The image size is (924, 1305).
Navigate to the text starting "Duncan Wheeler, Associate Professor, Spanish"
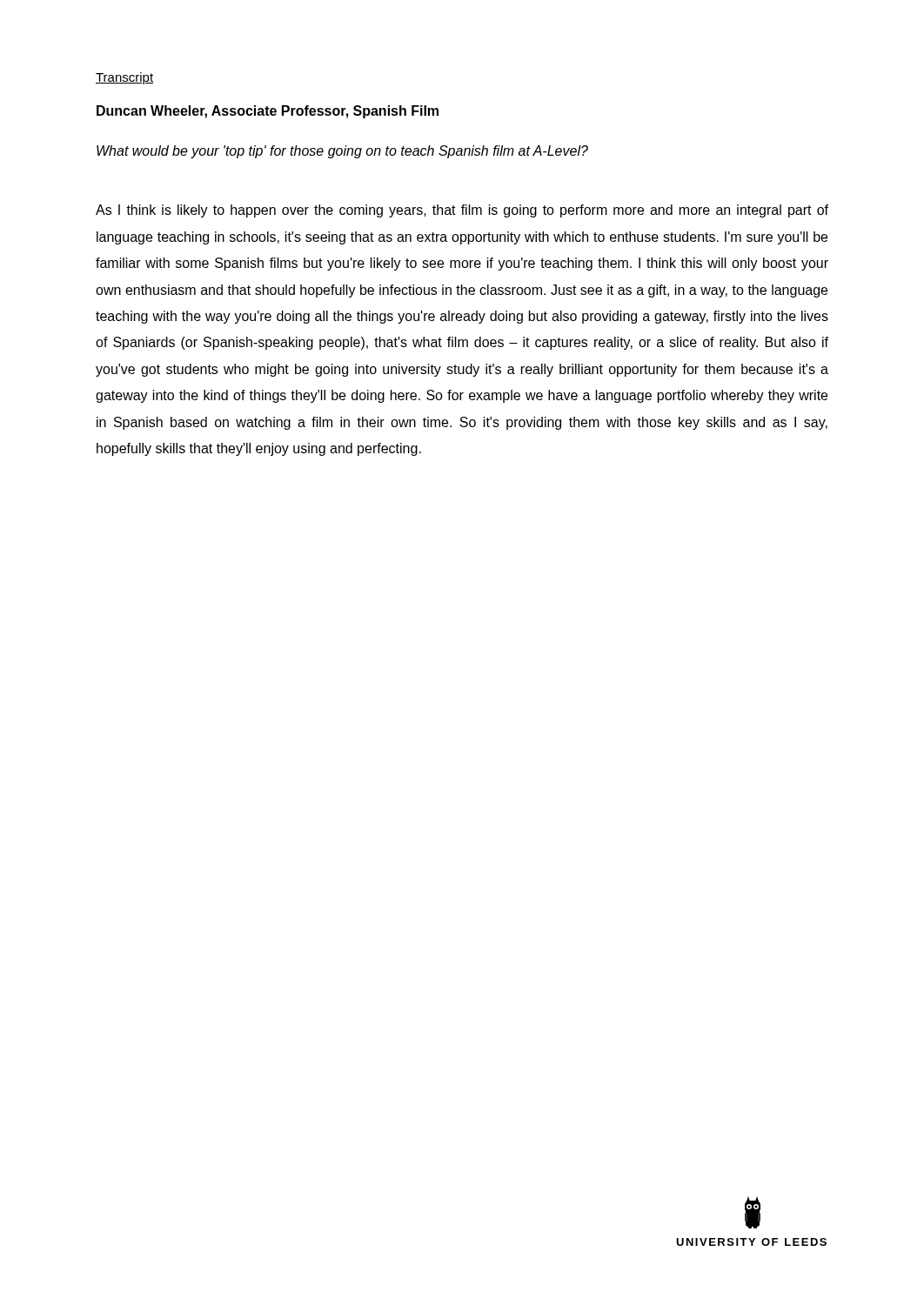pos(268,111)
